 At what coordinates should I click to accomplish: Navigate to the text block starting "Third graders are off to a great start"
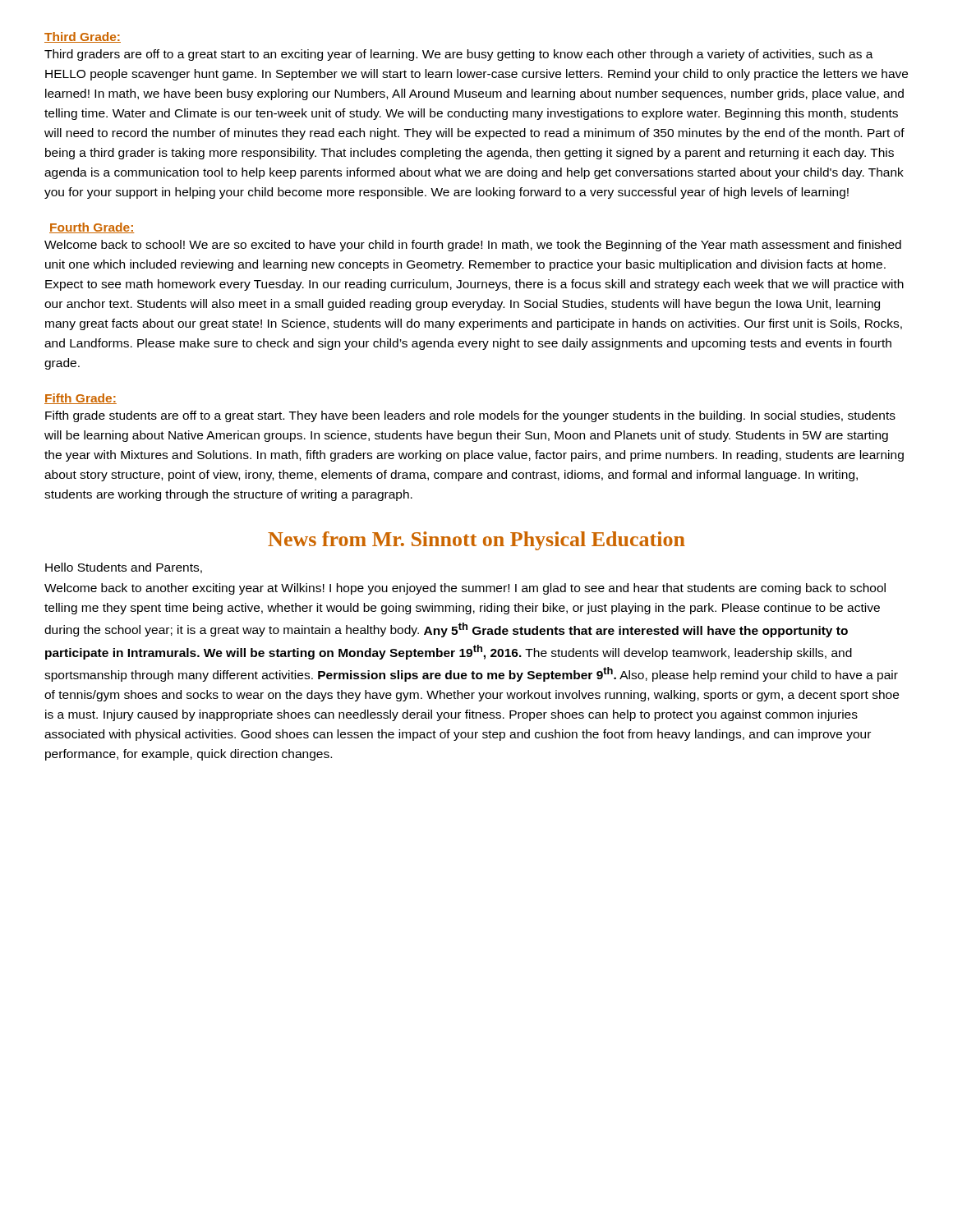(x=476, y=123)
